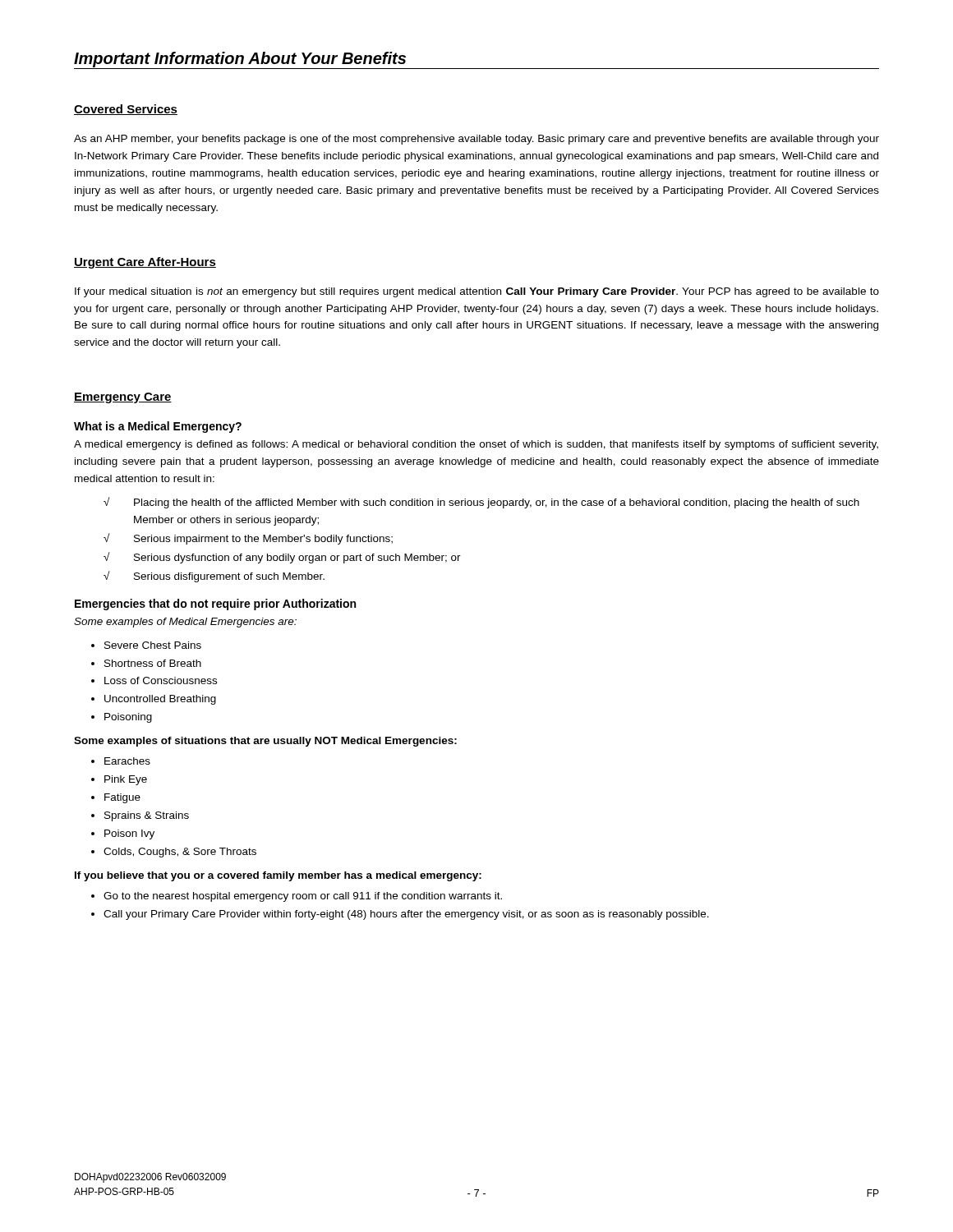Locate the passage starting "Urgent Care After-Hours"
The width and height of the screenshot is (953, 1232).
pos(145,261)
